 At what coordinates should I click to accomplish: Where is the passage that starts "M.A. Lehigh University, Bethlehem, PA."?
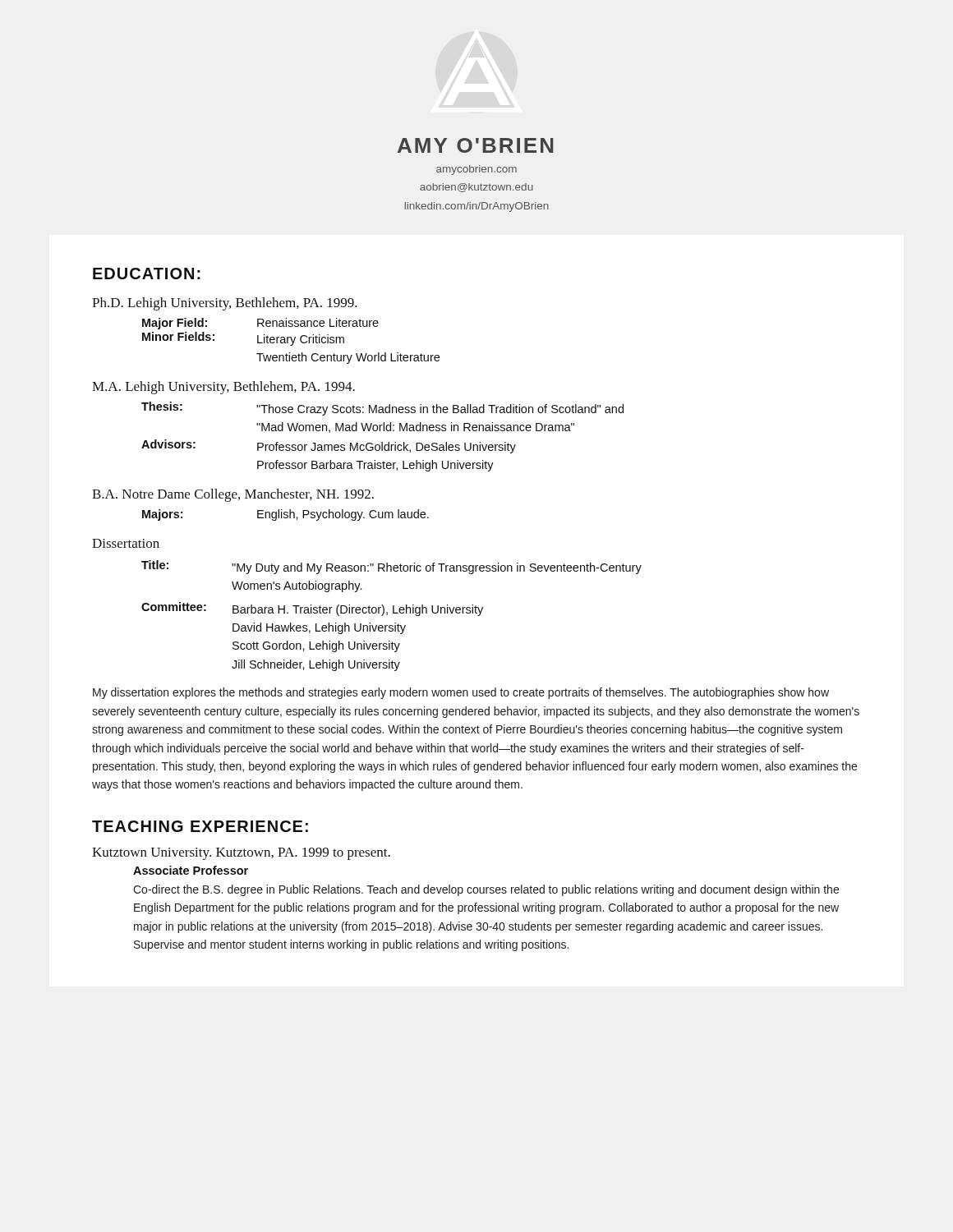(476, 426)
